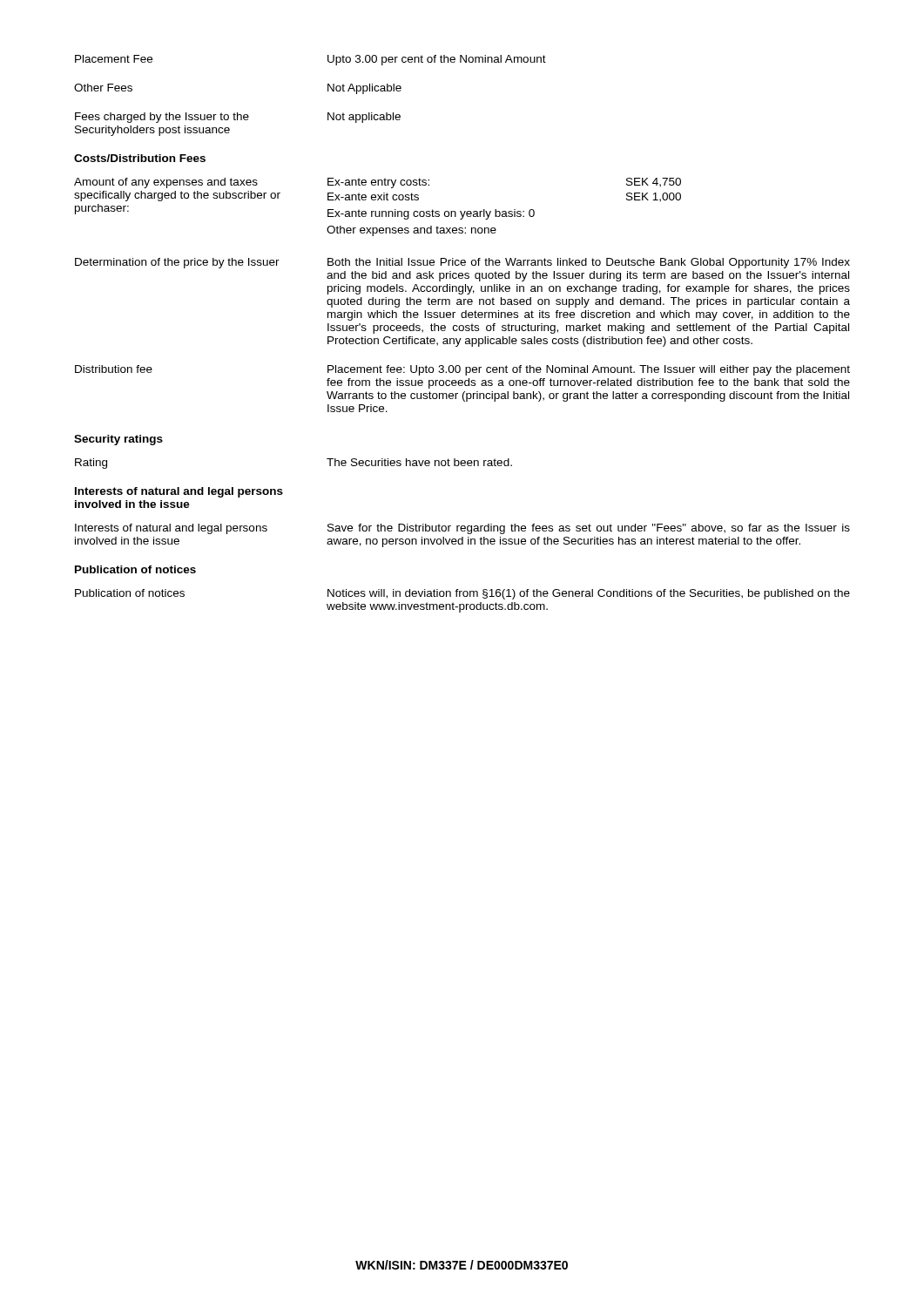Find the block on this page that starts "Rating The Securities"
This screenshot has width=924, height=1307.
point(462,462)
